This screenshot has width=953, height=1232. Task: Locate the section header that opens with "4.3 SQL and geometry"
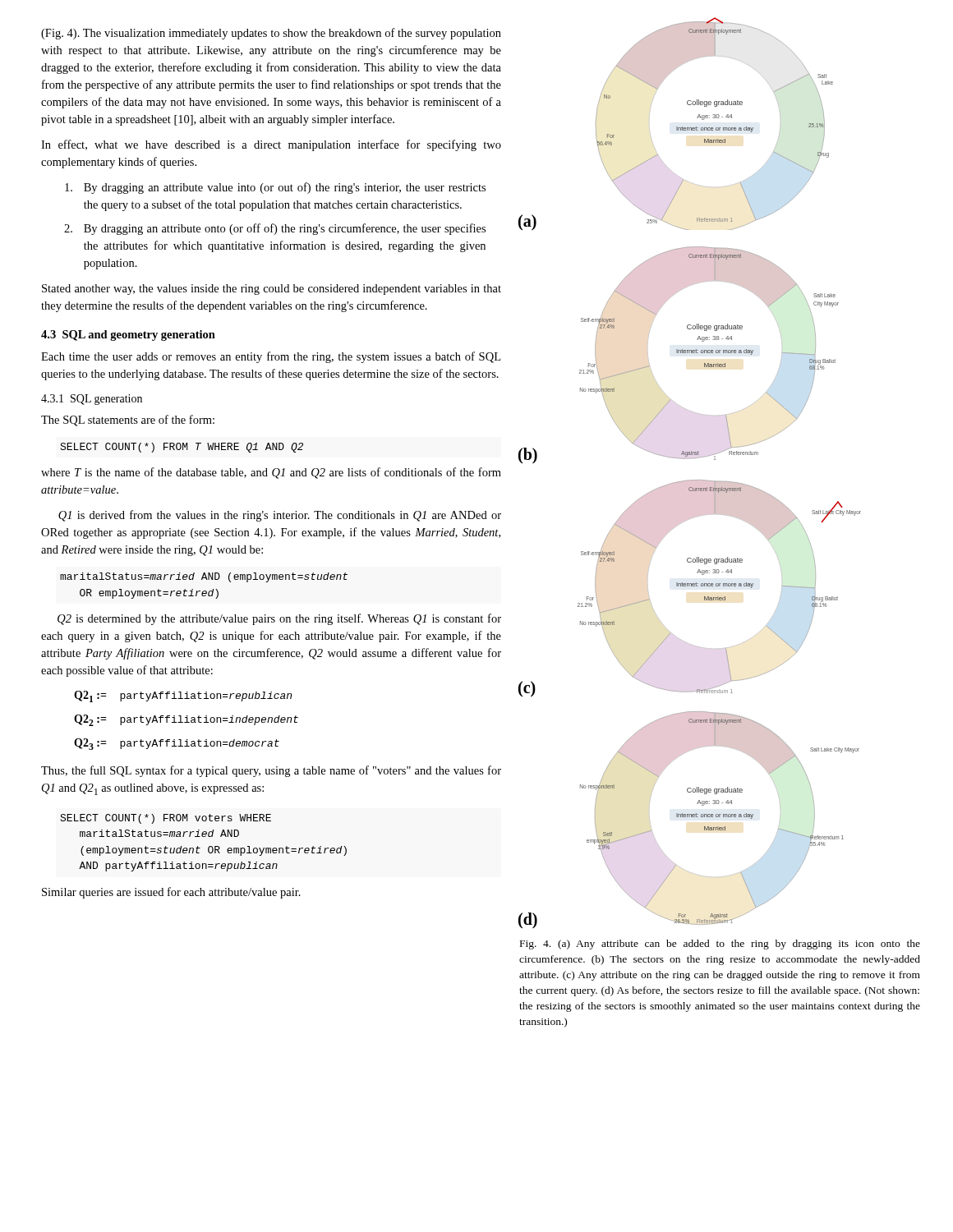point(128,334)
